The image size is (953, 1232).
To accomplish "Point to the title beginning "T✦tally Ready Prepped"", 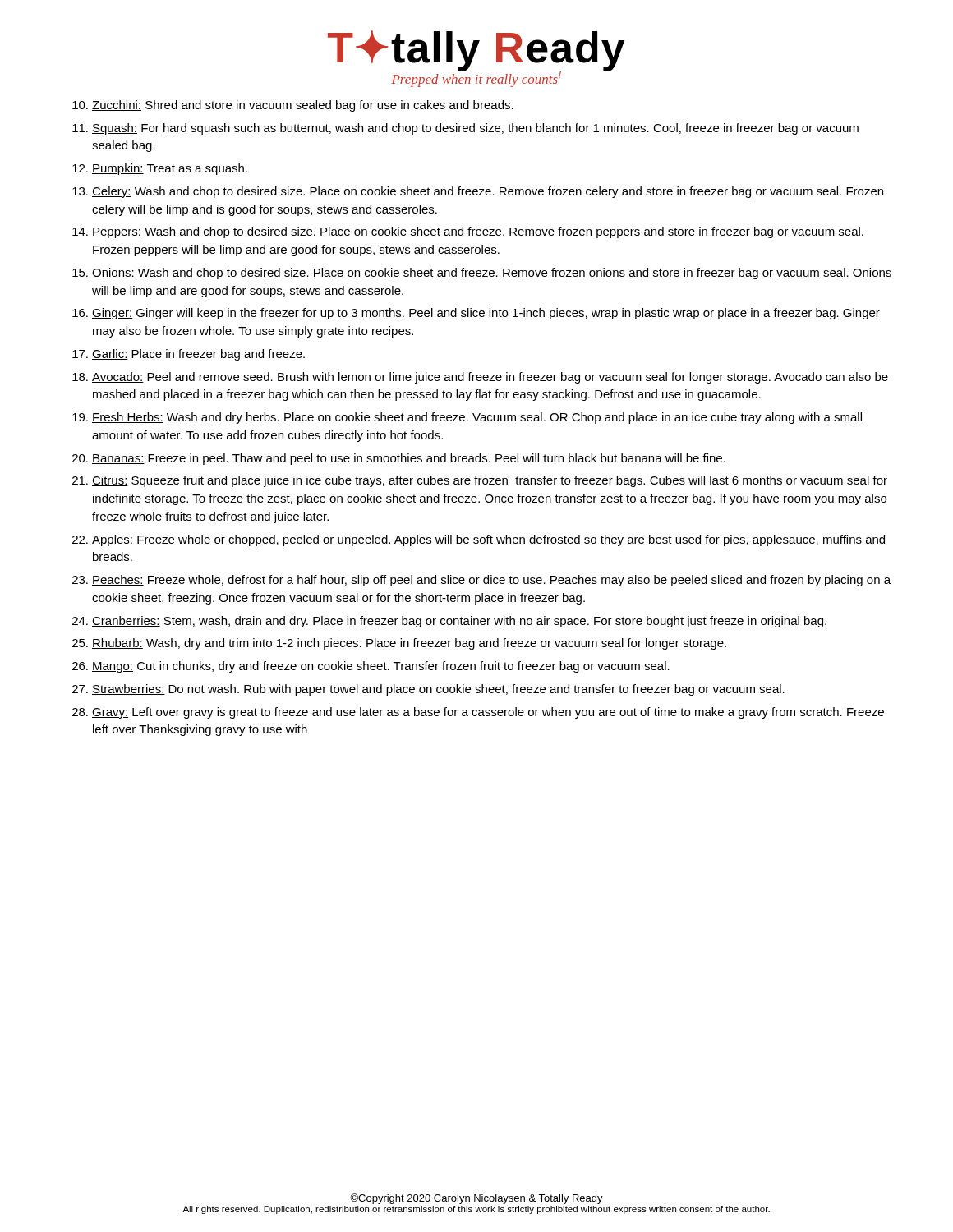I will coord(476,56).
